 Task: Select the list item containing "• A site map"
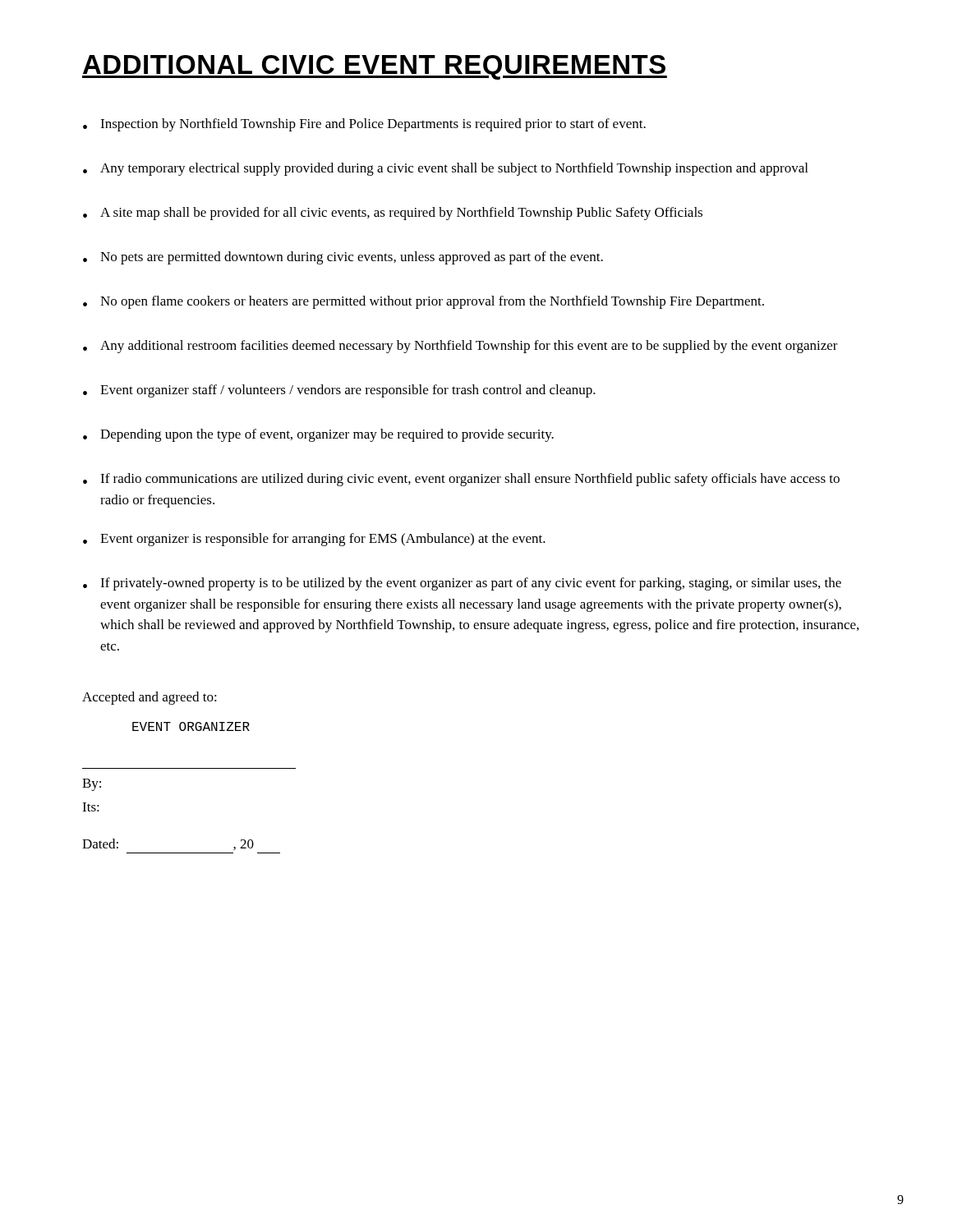tap(476, 215)
